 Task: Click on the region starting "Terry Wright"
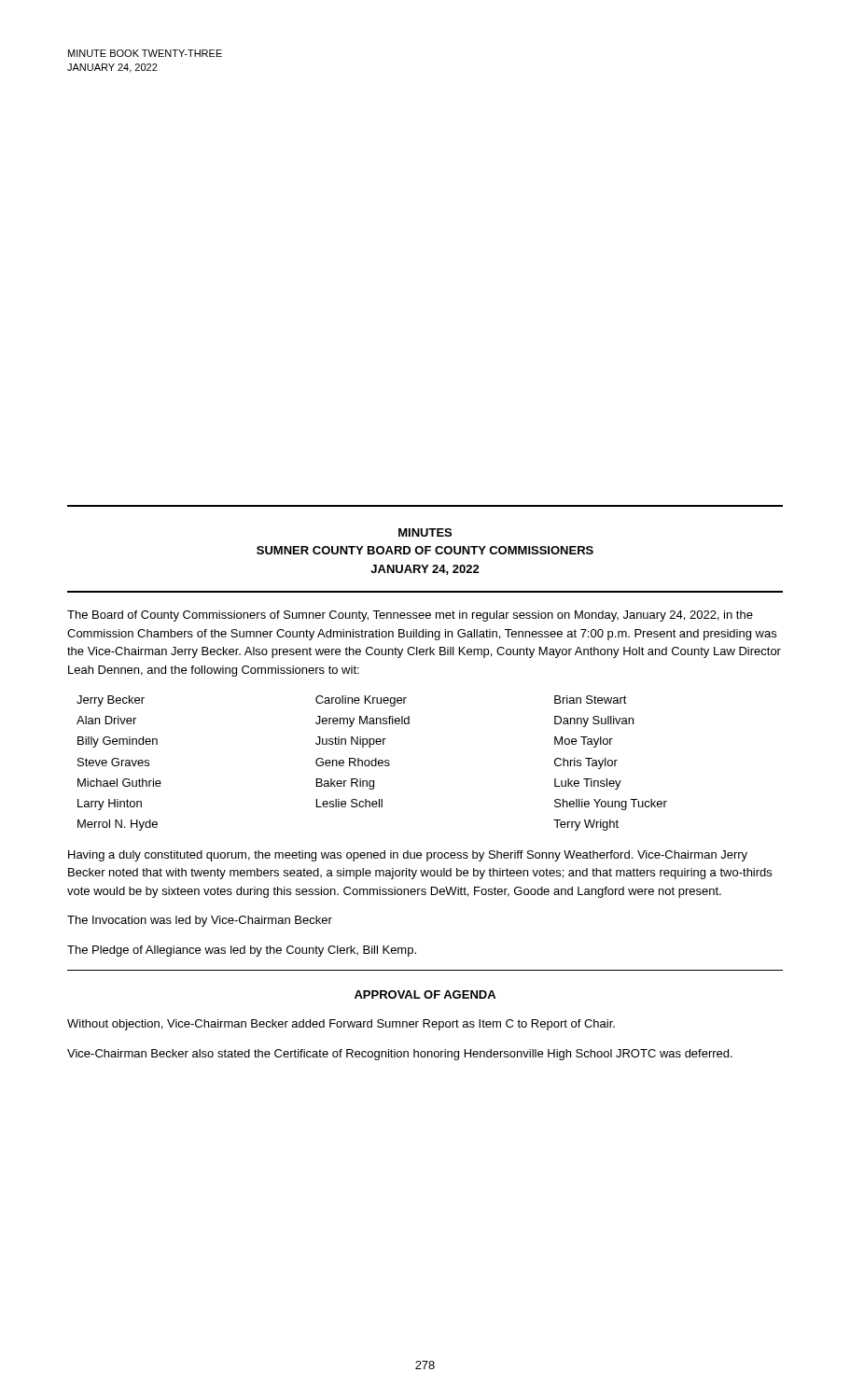point(586,823)
